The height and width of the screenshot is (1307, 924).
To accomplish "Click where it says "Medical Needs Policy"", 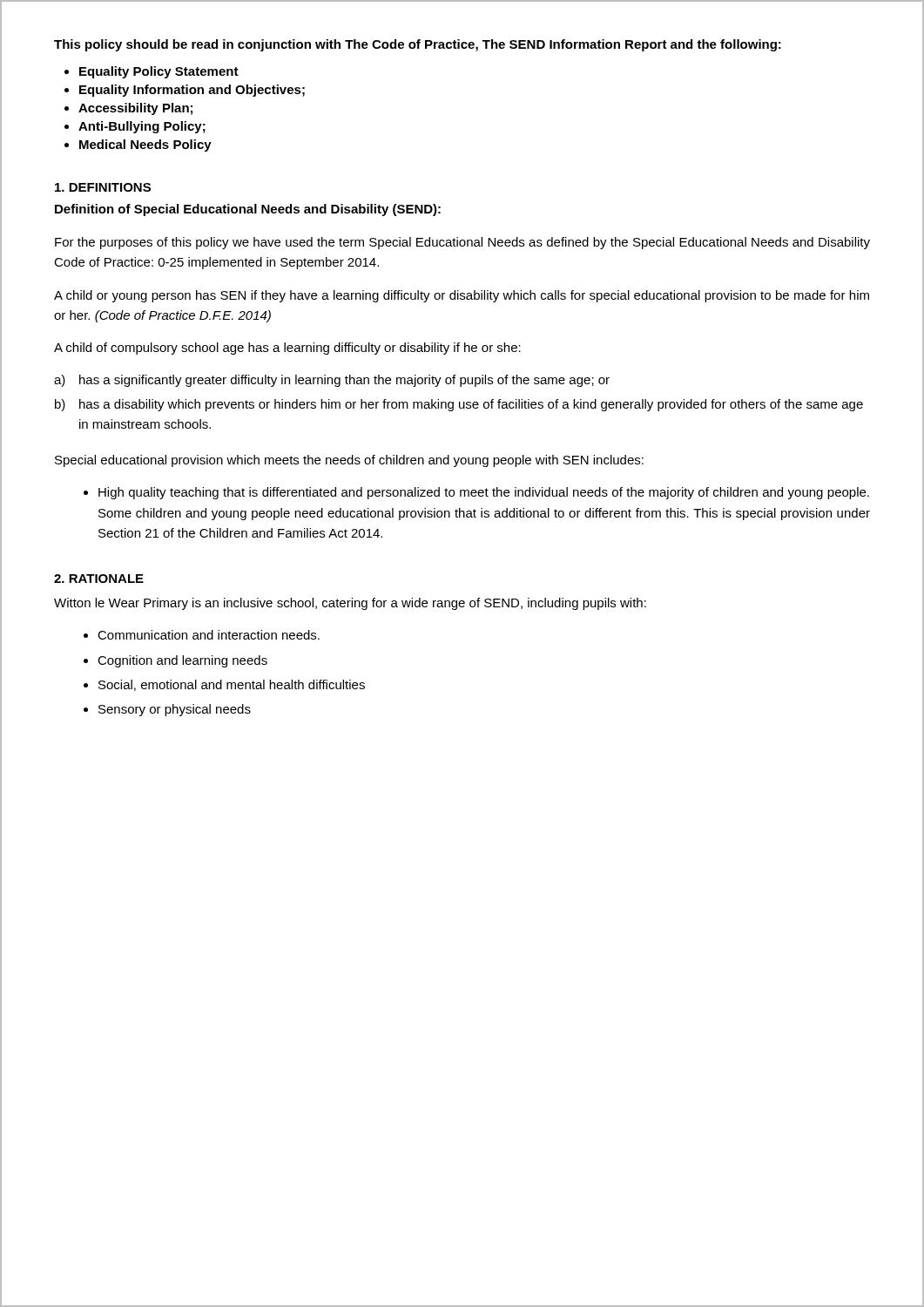I will click(145, 144).
